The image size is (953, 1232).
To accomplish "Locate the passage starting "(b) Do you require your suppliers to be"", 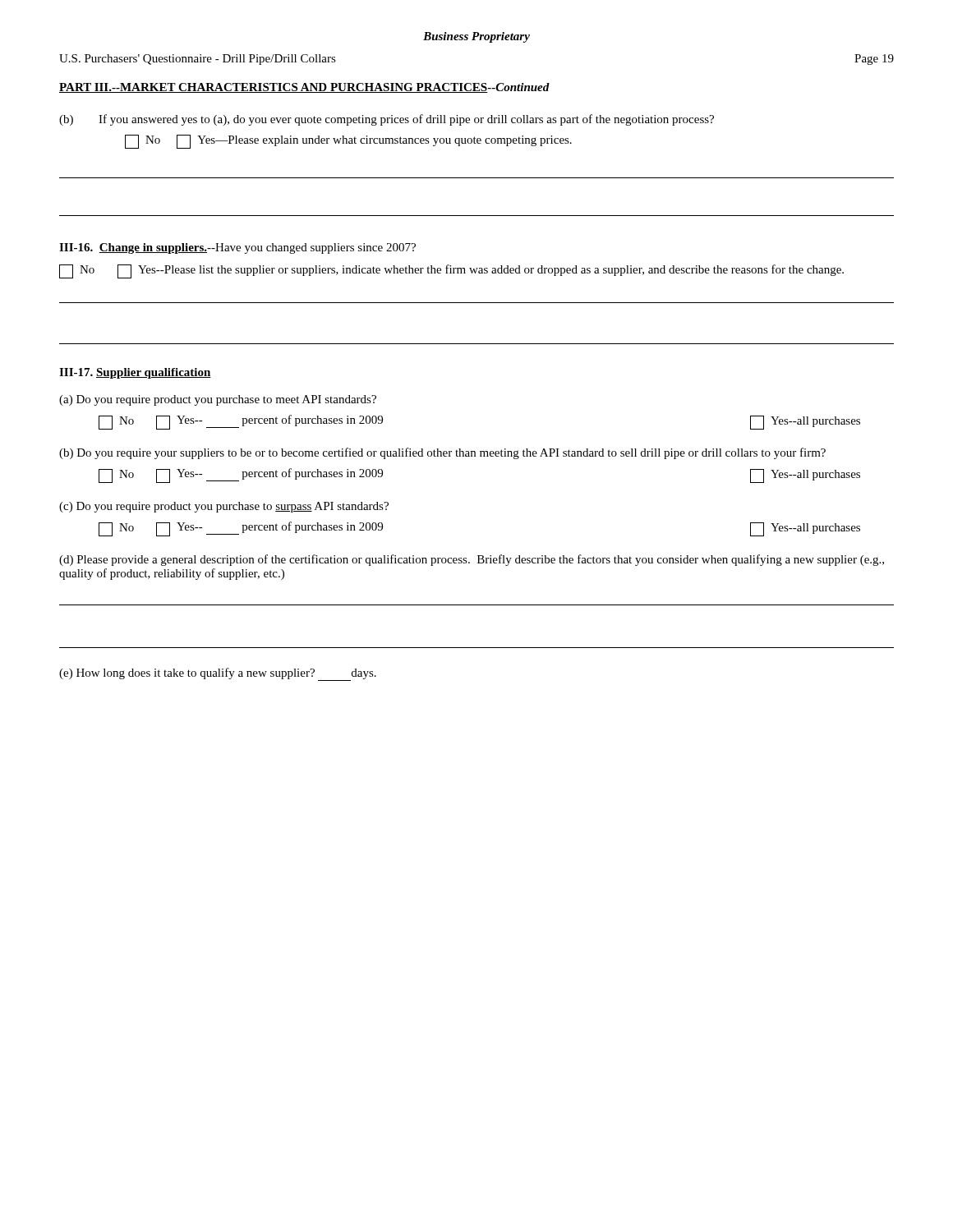I will pos(476,464).
